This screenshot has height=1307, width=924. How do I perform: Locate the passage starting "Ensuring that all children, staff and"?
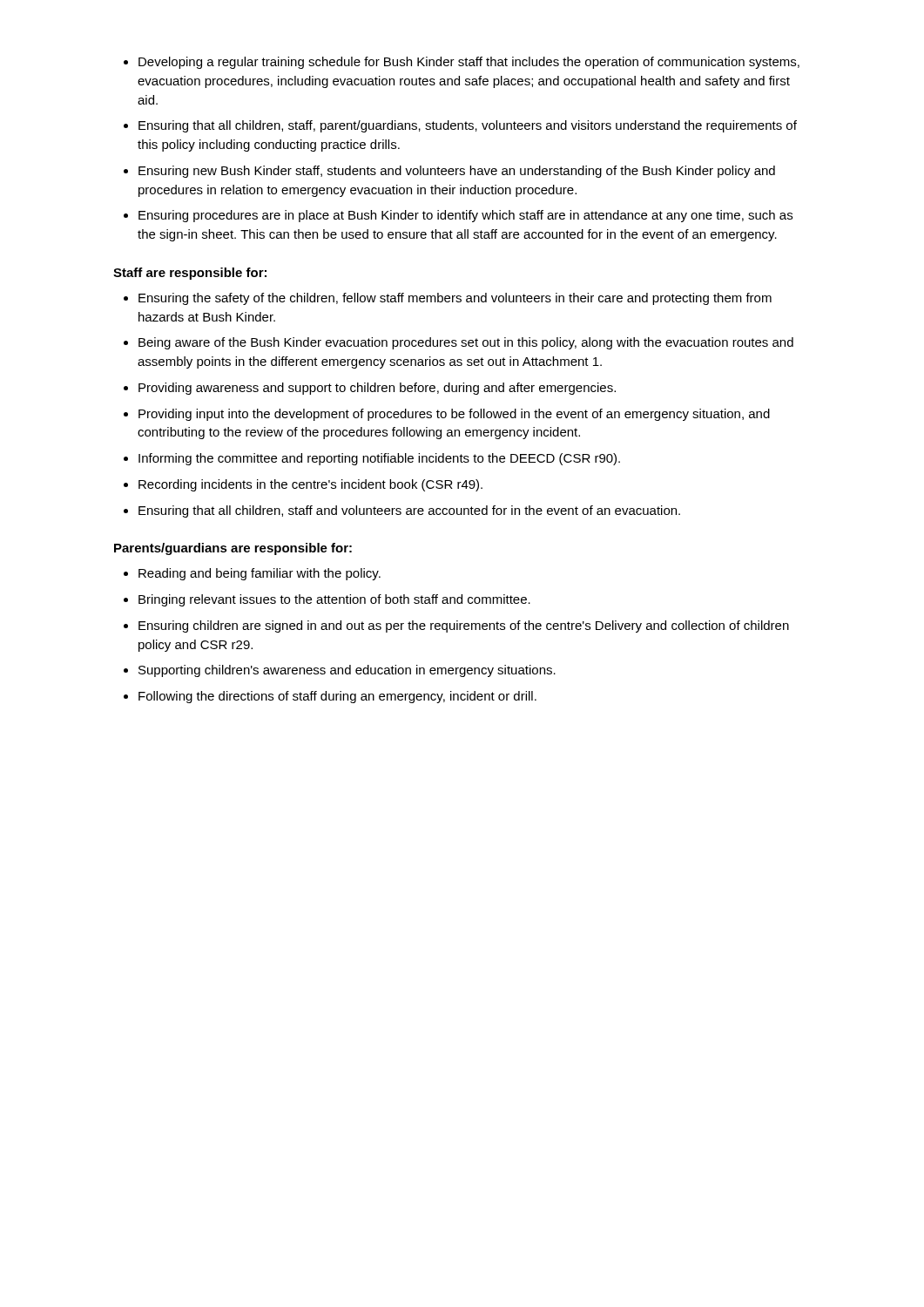click(x=474, y=510)
